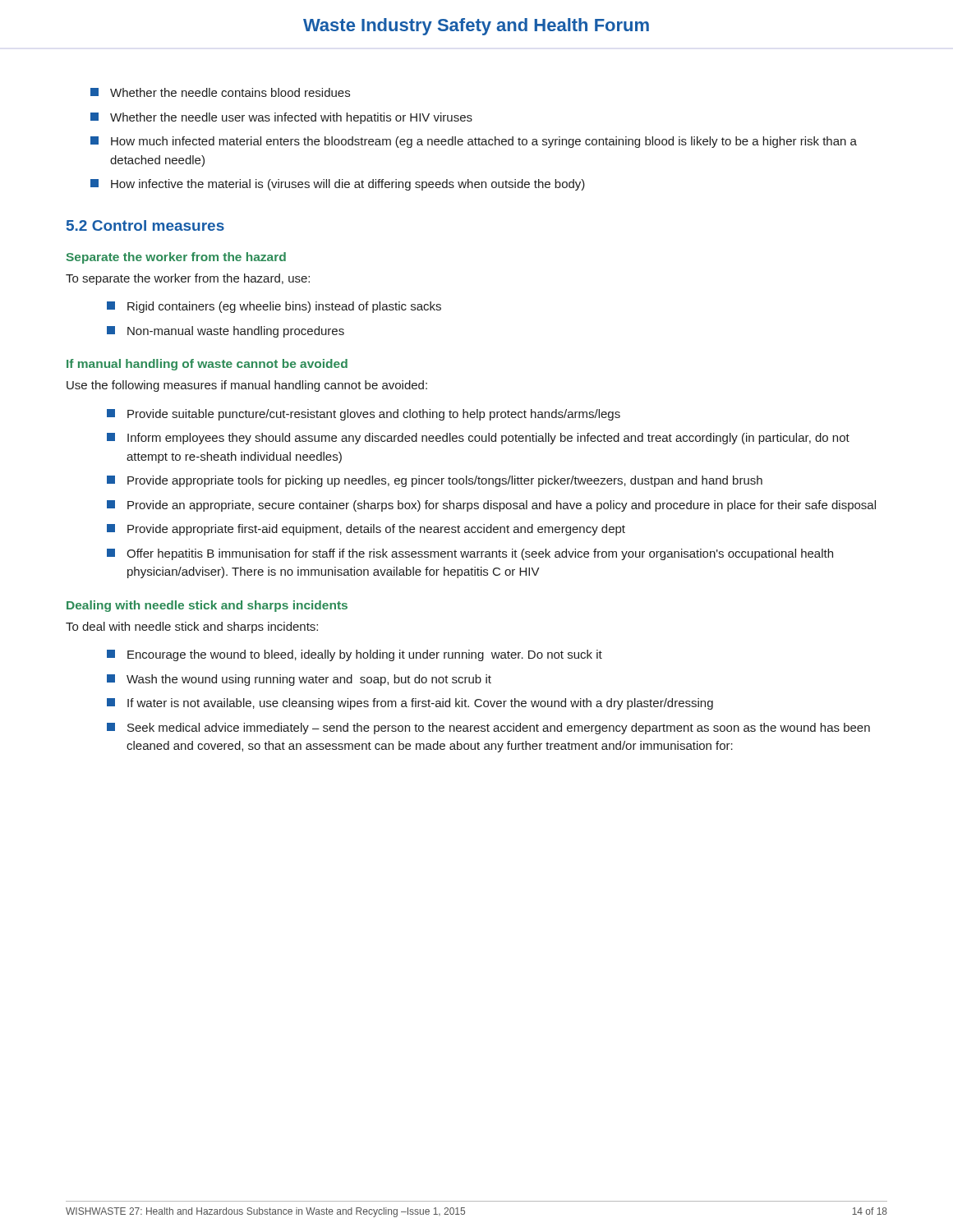Locate the section header that says "5.2 Control measures"

tap(145, 225)
